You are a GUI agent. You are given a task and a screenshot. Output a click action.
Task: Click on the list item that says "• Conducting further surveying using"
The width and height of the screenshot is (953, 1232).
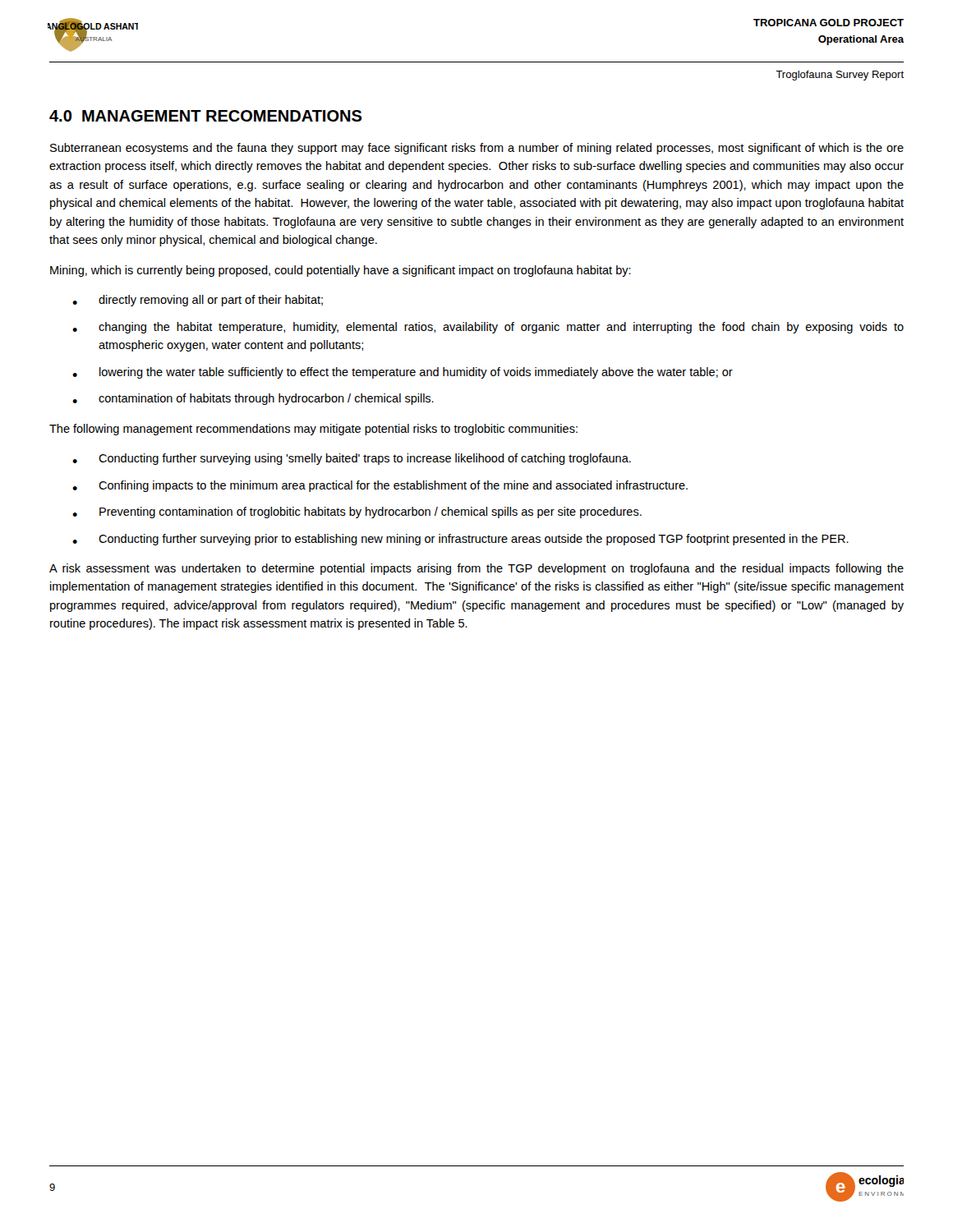(352, 459)
